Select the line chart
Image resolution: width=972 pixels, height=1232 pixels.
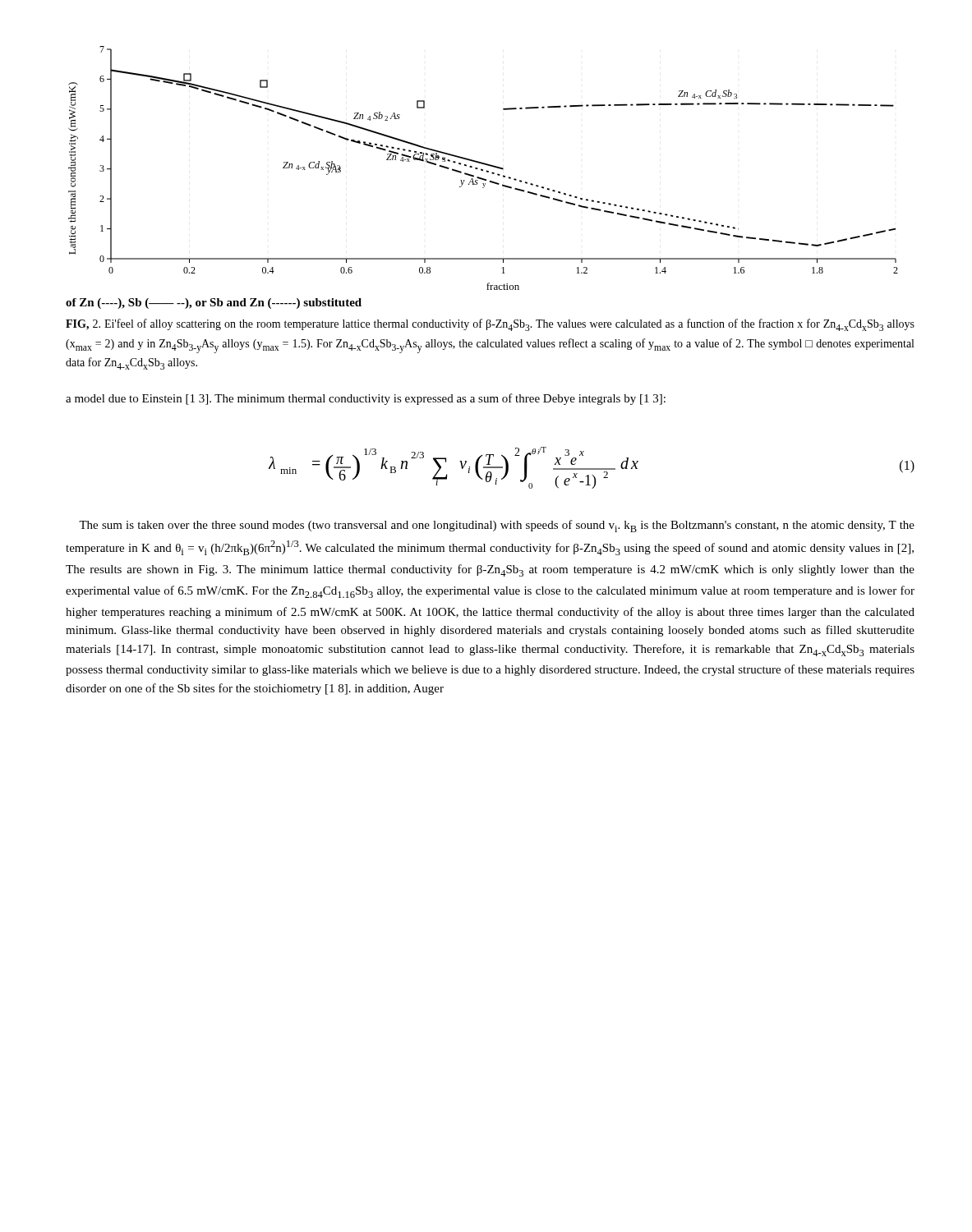490,175
